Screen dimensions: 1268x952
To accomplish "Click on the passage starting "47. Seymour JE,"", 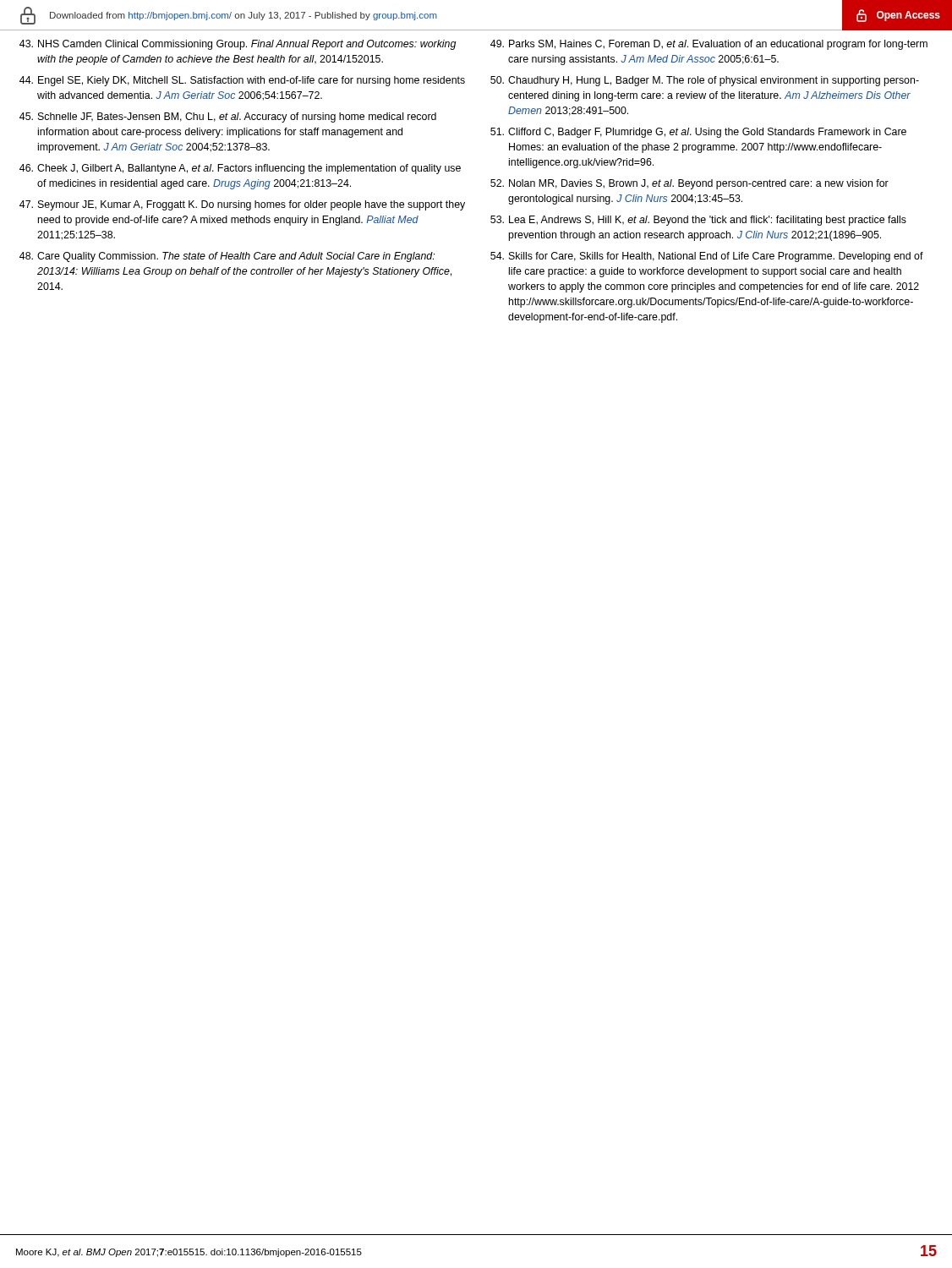I will (x=241, y=221).
